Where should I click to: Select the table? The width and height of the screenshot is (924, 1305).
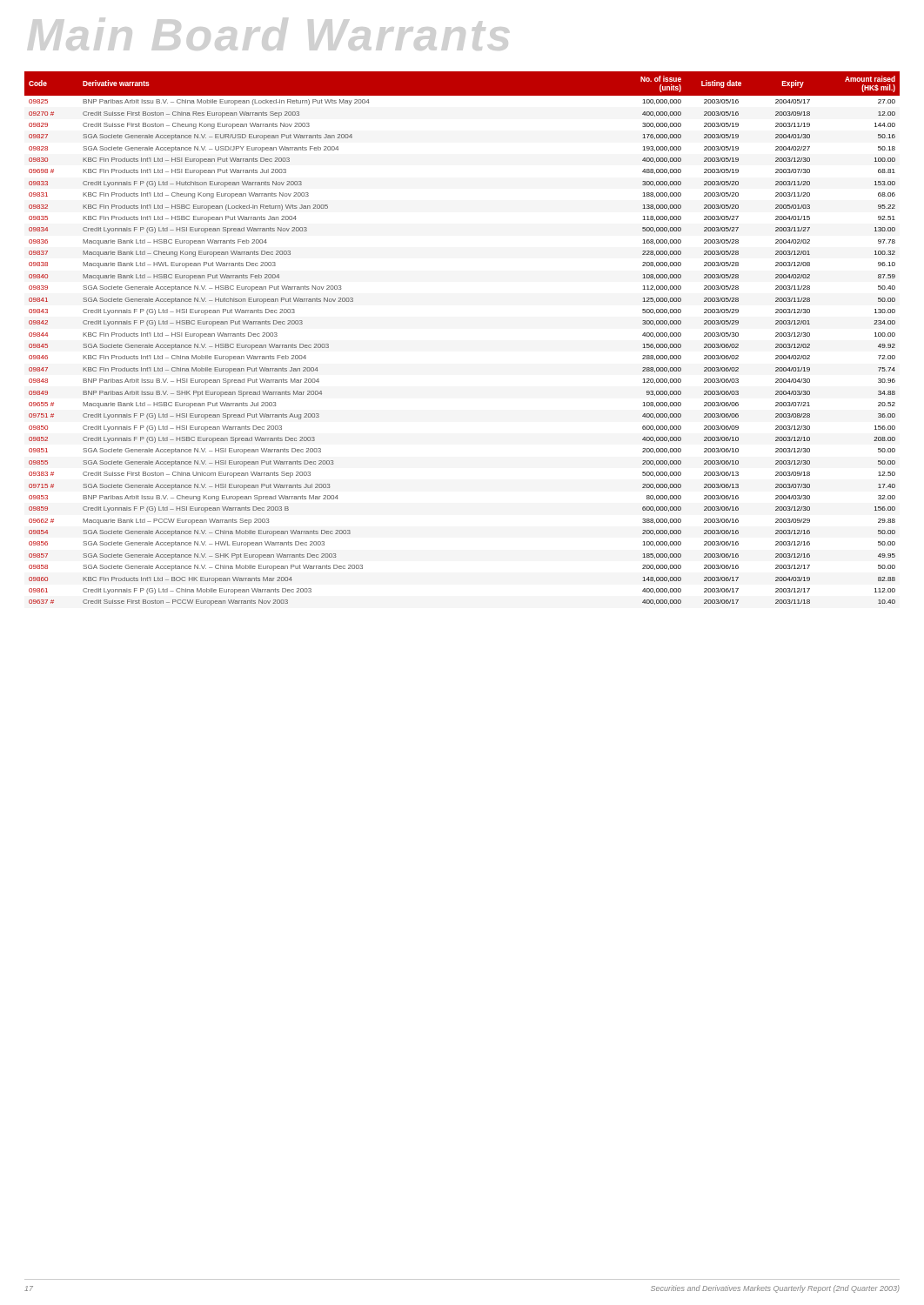tap(462, 340)
